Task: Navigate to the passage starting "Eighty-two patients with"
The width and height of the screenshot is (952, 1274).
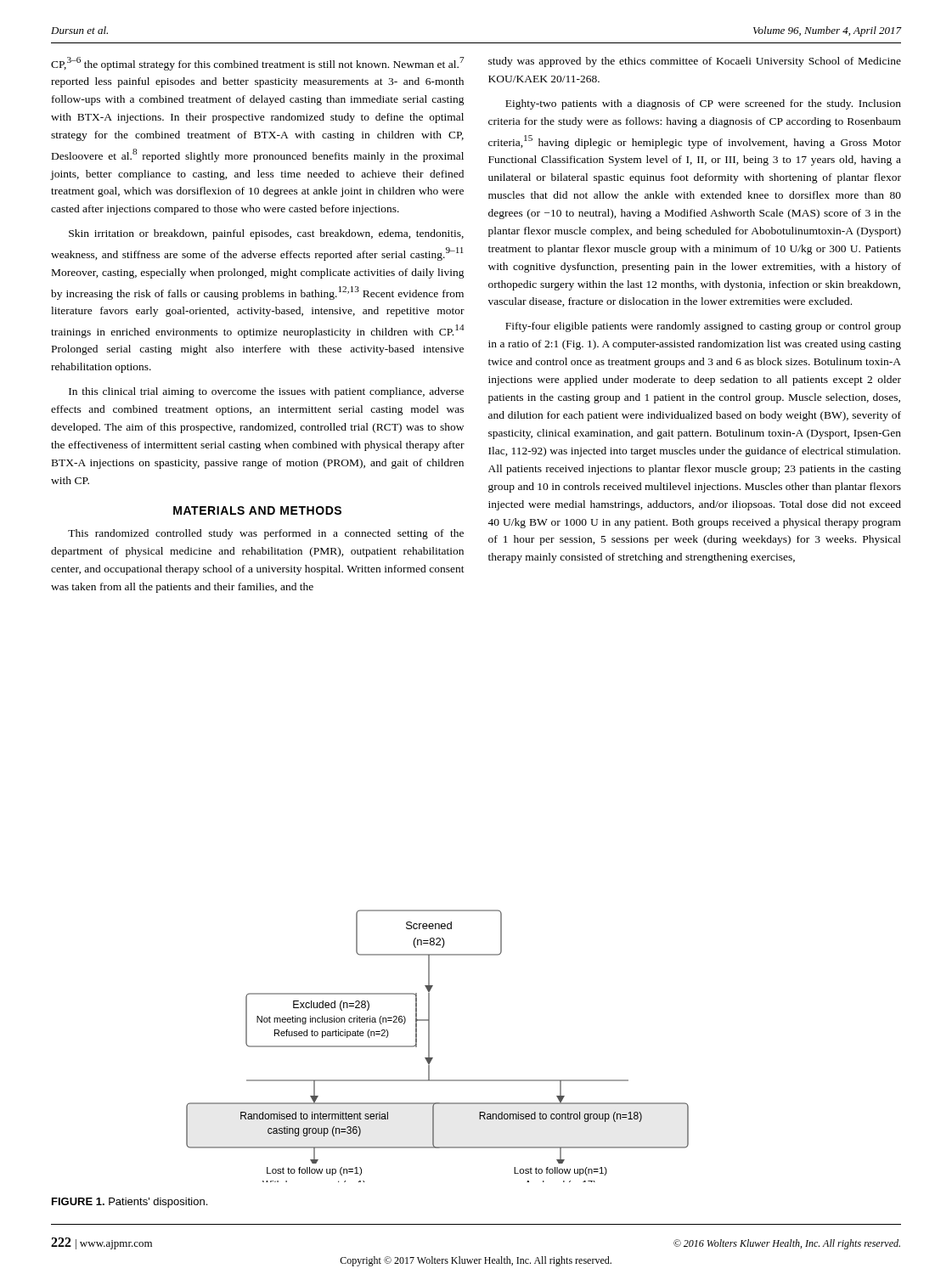Action: 694,203
